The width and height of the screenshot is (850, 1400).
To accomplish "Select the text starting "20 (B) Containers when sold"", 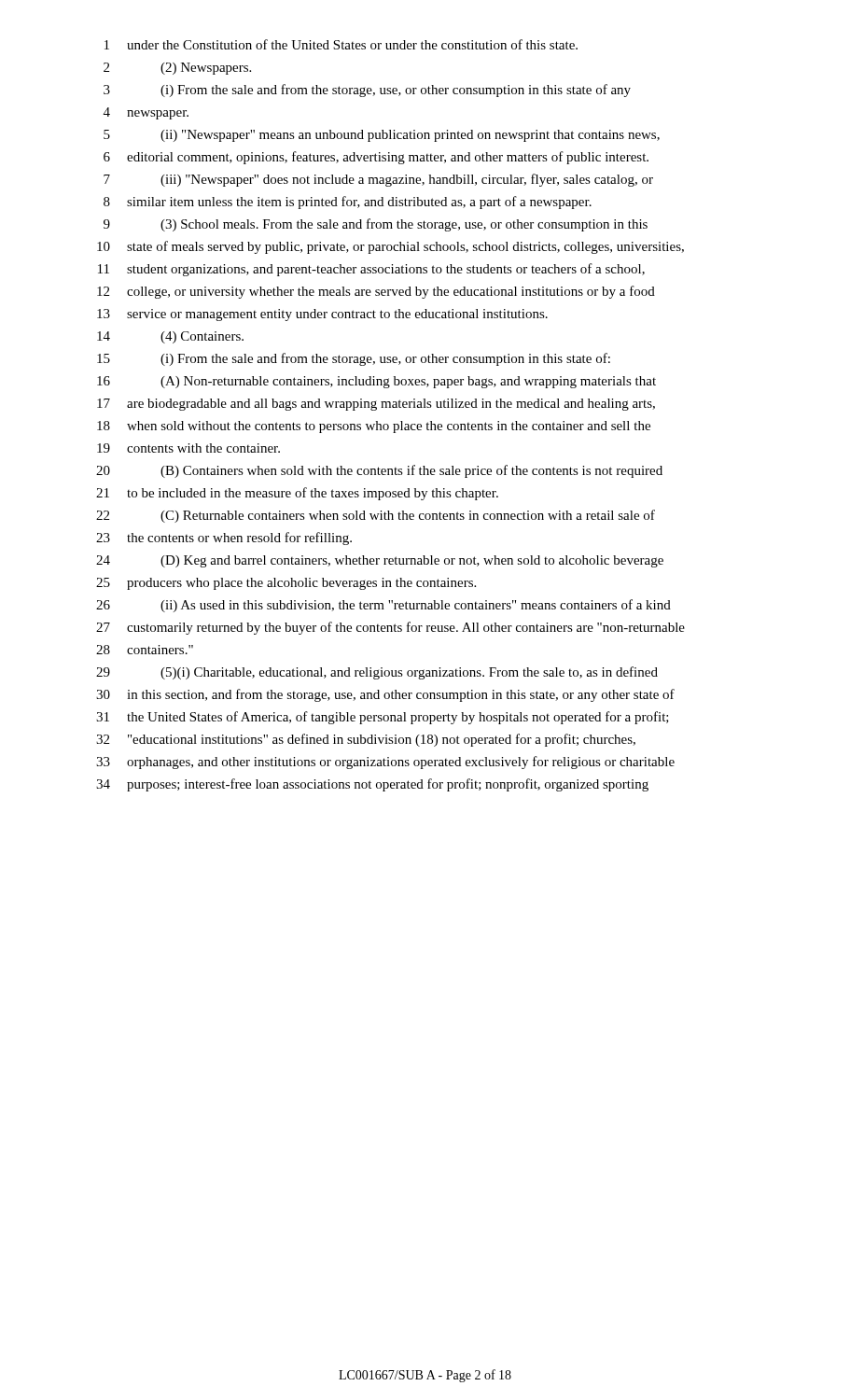I will point(425,470).
